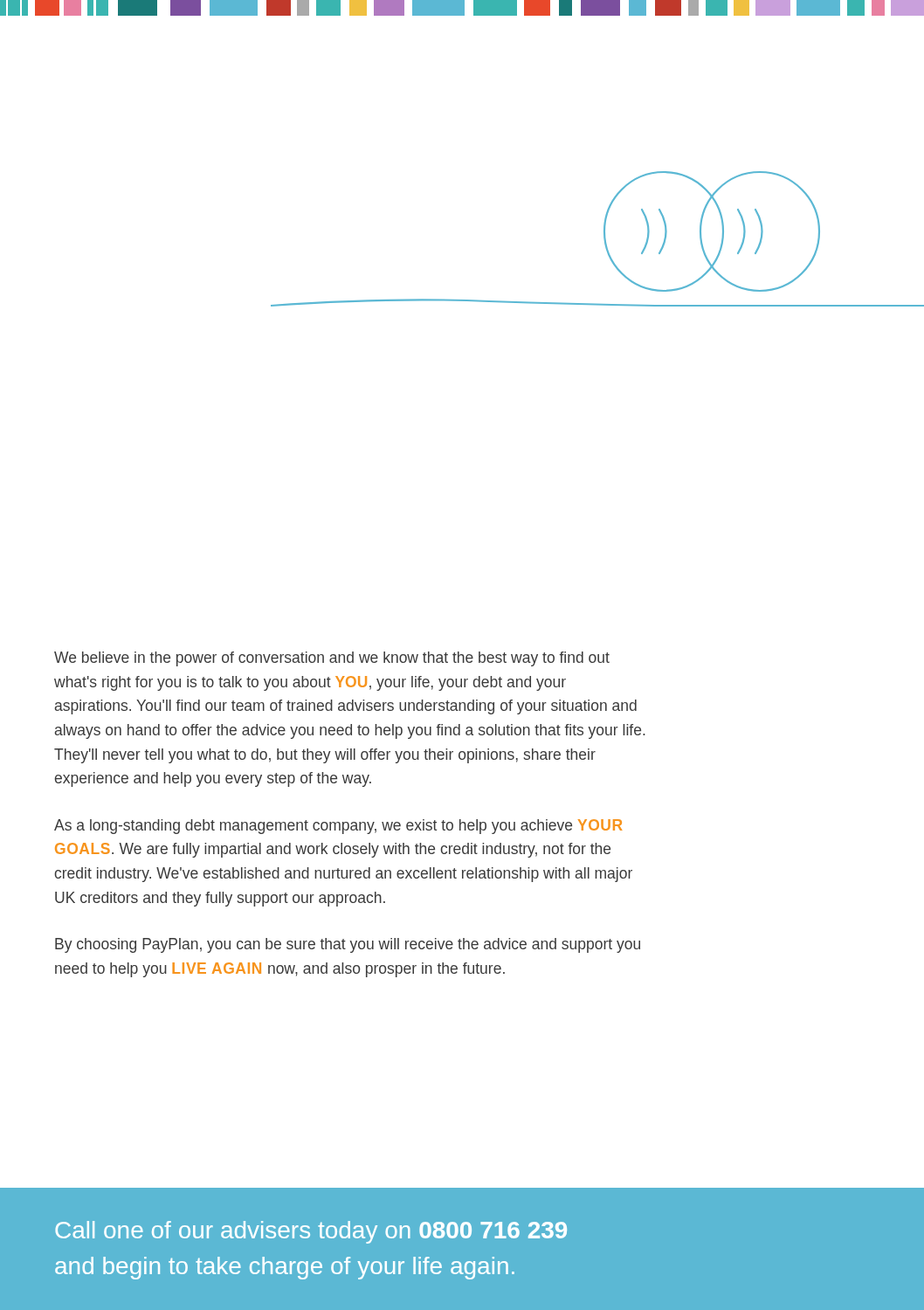The image size is (924, 1310).
Task: Navigate to the element starting "We believe in the power of conversation and"
Action: pos(351,814)
